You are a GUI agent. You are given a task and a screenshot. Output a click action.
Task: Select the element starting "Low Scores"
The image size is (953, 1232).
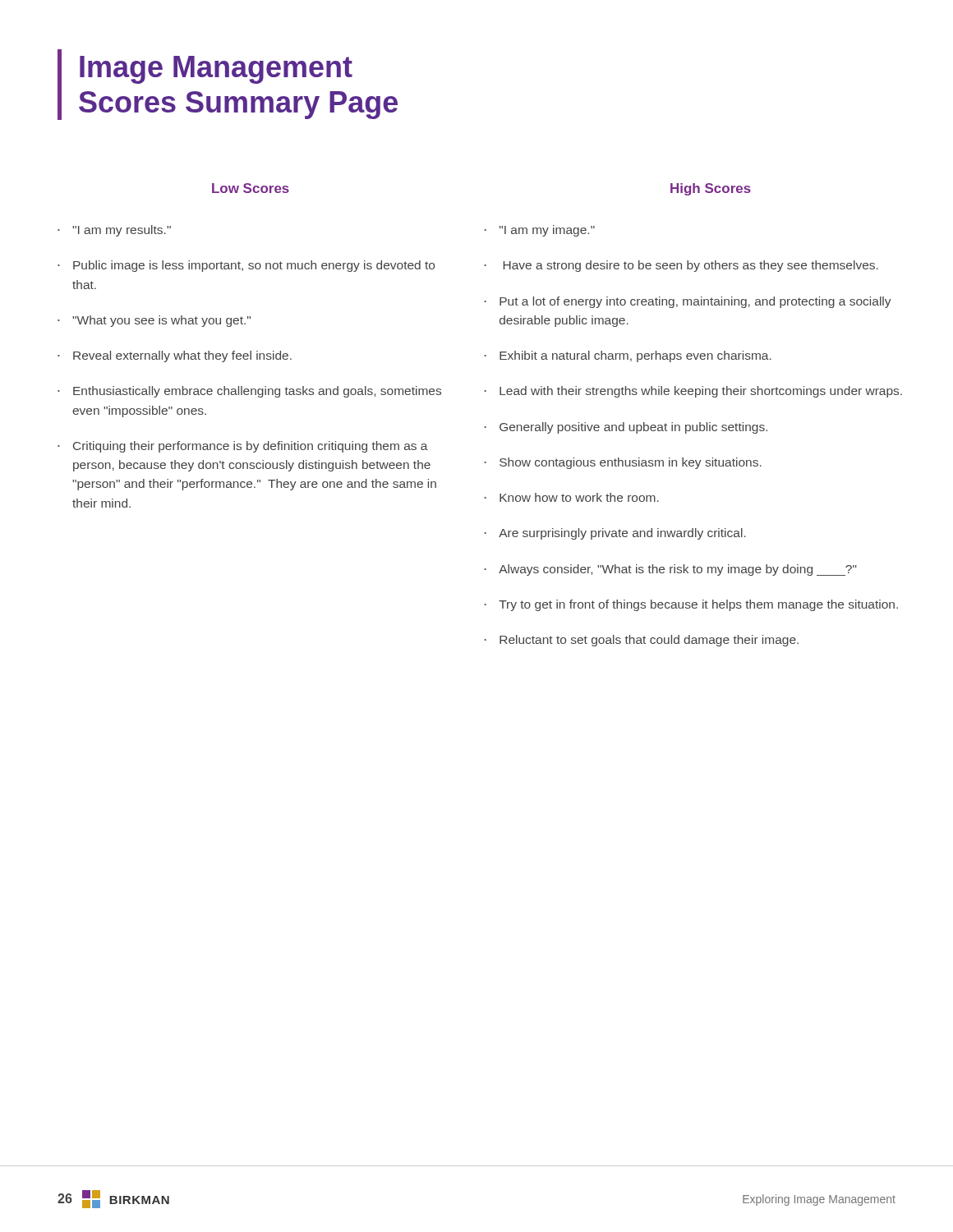250,188
